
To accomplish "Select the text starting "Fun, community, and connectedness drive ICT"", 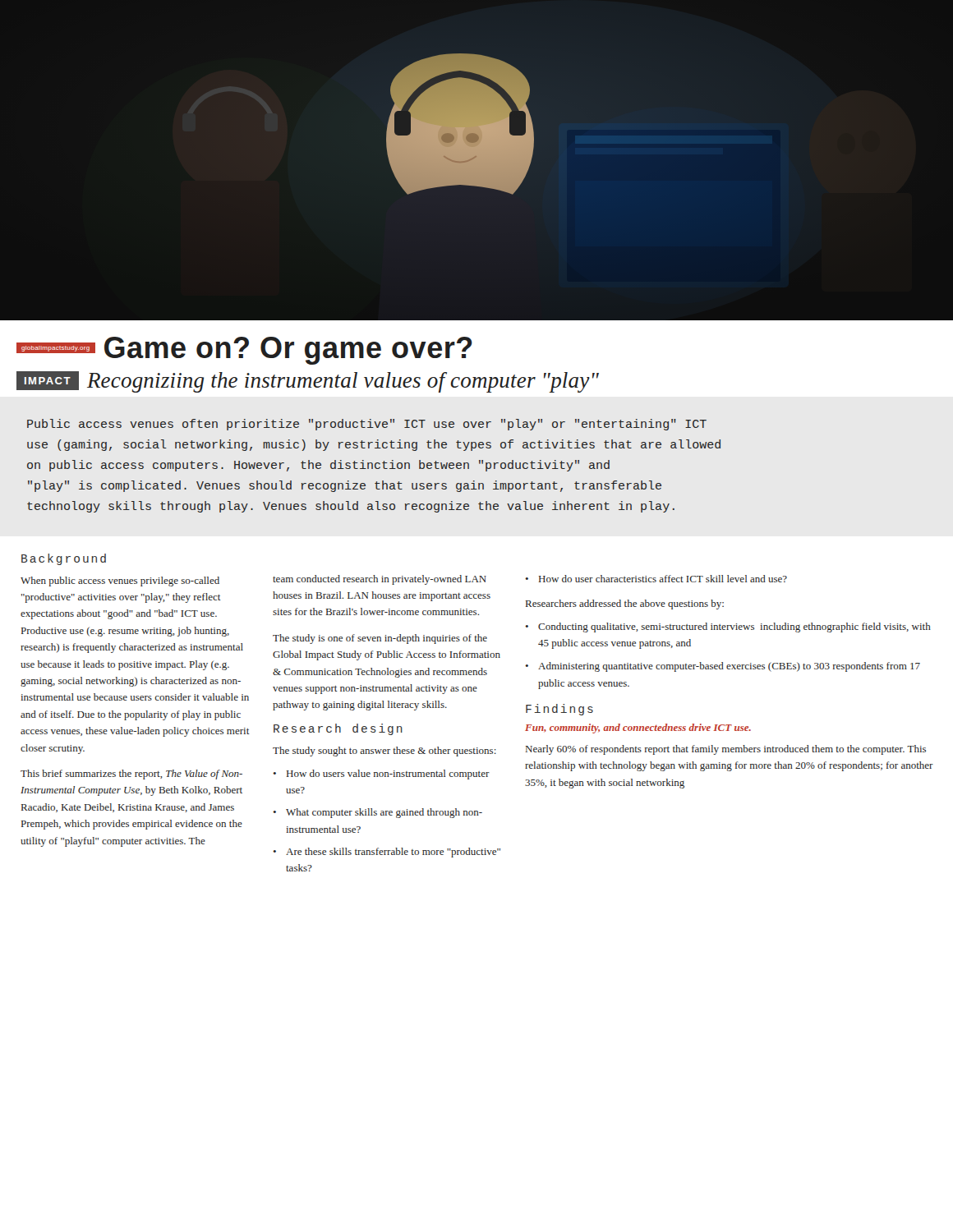I will 638,727.
